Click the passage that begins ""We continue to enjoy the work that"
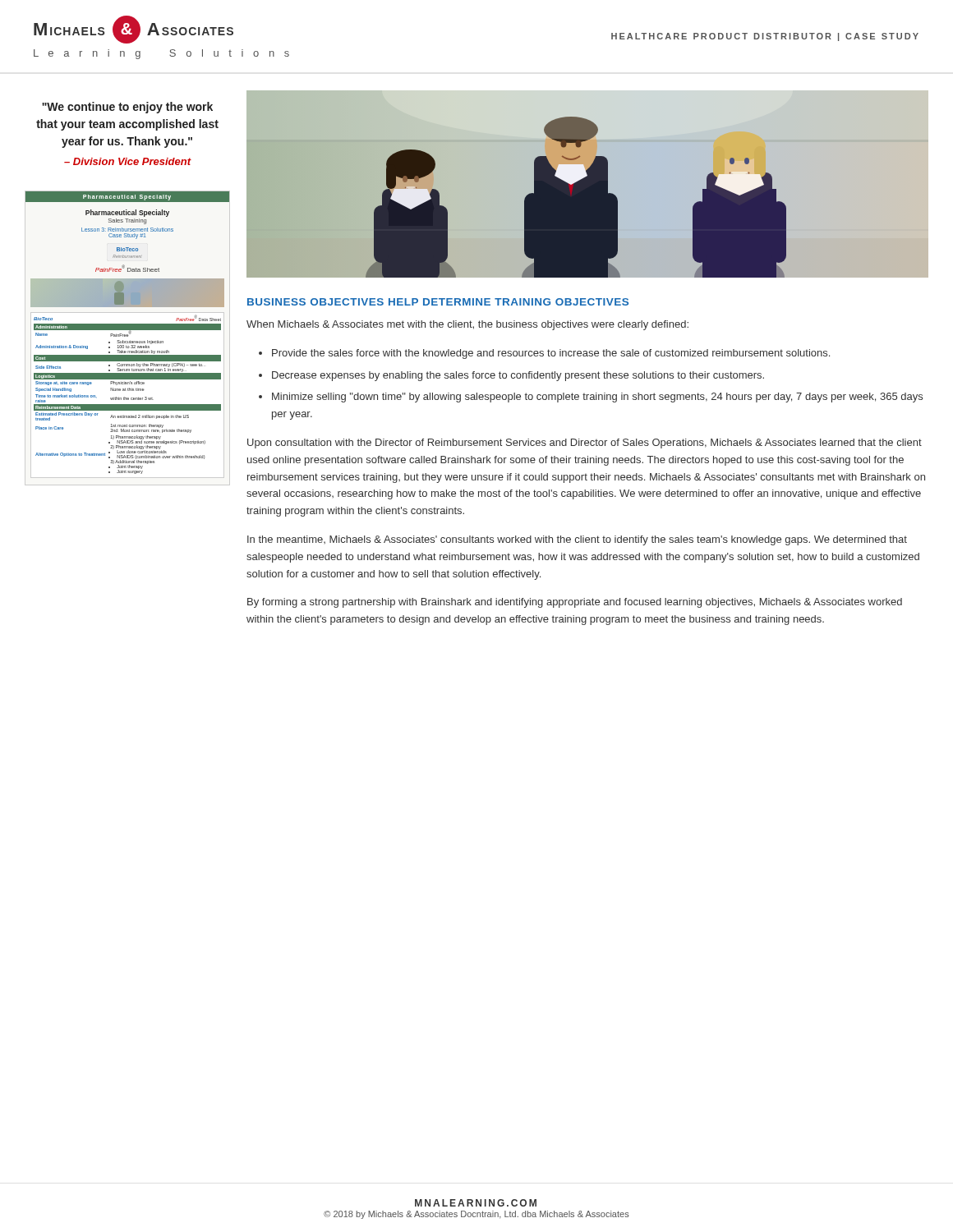The width and height of the screenshot is (953, 1232). (x=127, y=133)
